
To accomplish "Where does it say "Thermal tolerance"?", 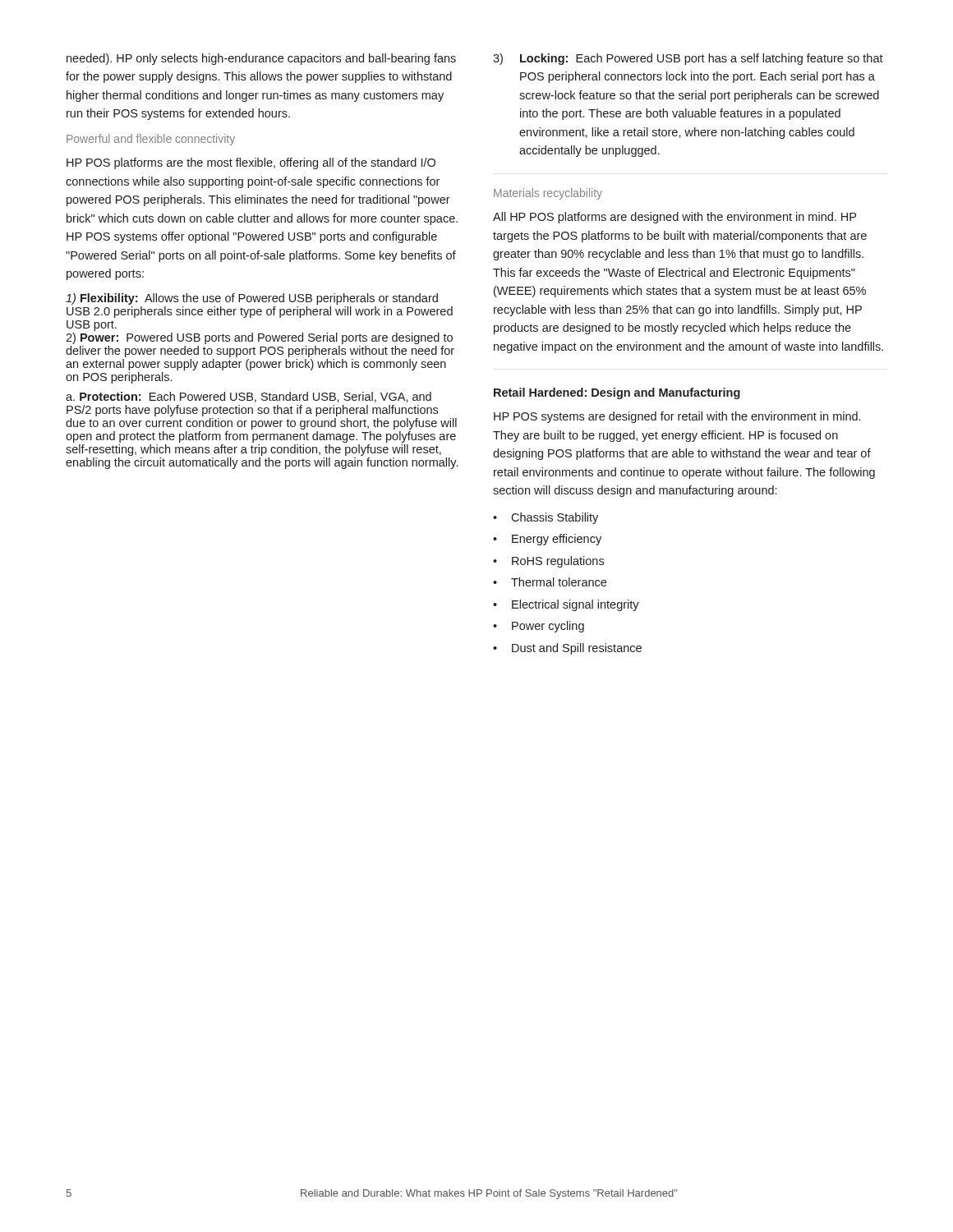I will pos(550,582).
